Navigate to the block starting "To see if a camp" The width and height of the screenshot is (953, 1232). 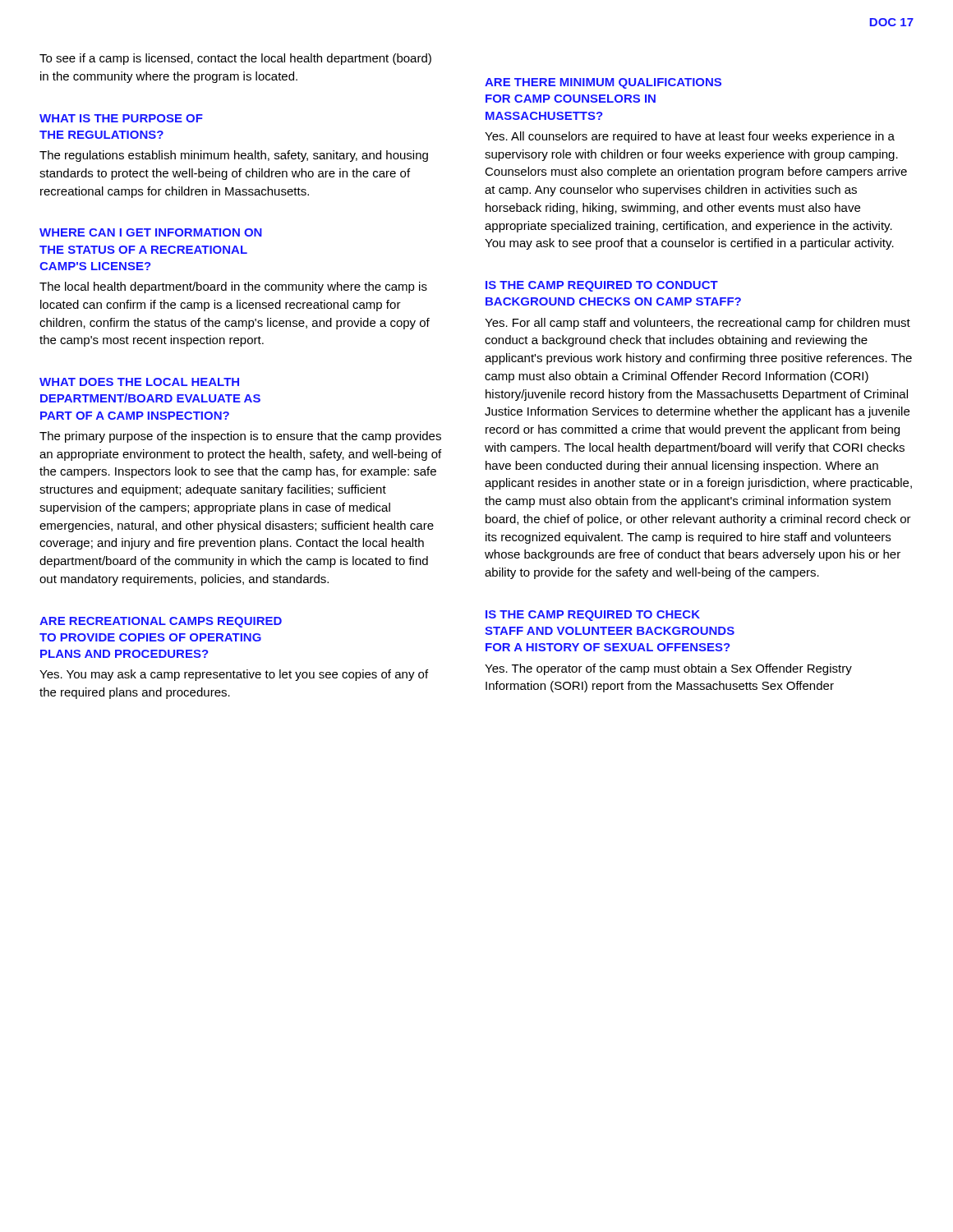(236, 67)
